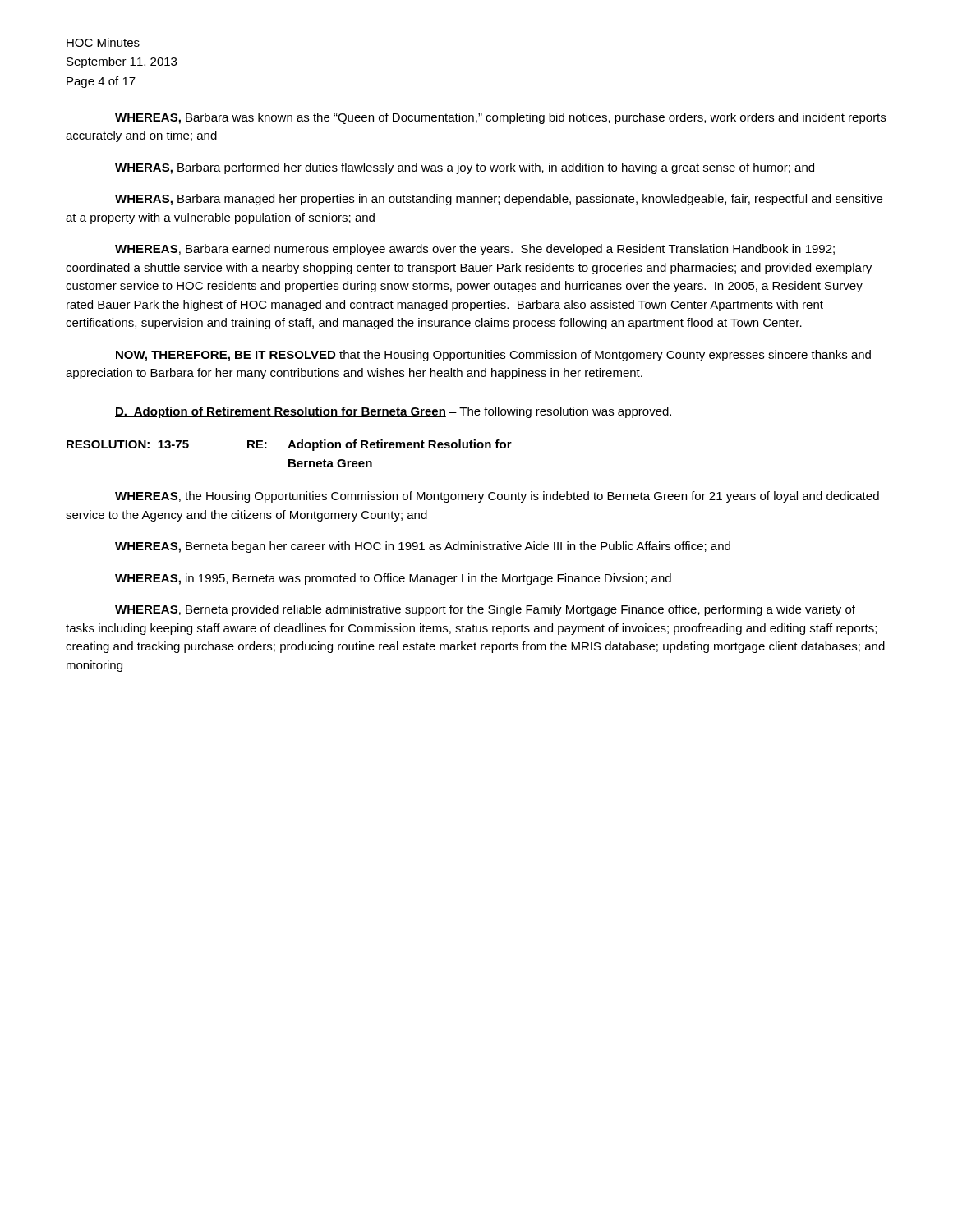The height and width of the screenshot is (1232, 953).
Task: Select the text block containing "NOW, THEREFORE, BE IT RESOLVED that"
Action: (469, 363)
